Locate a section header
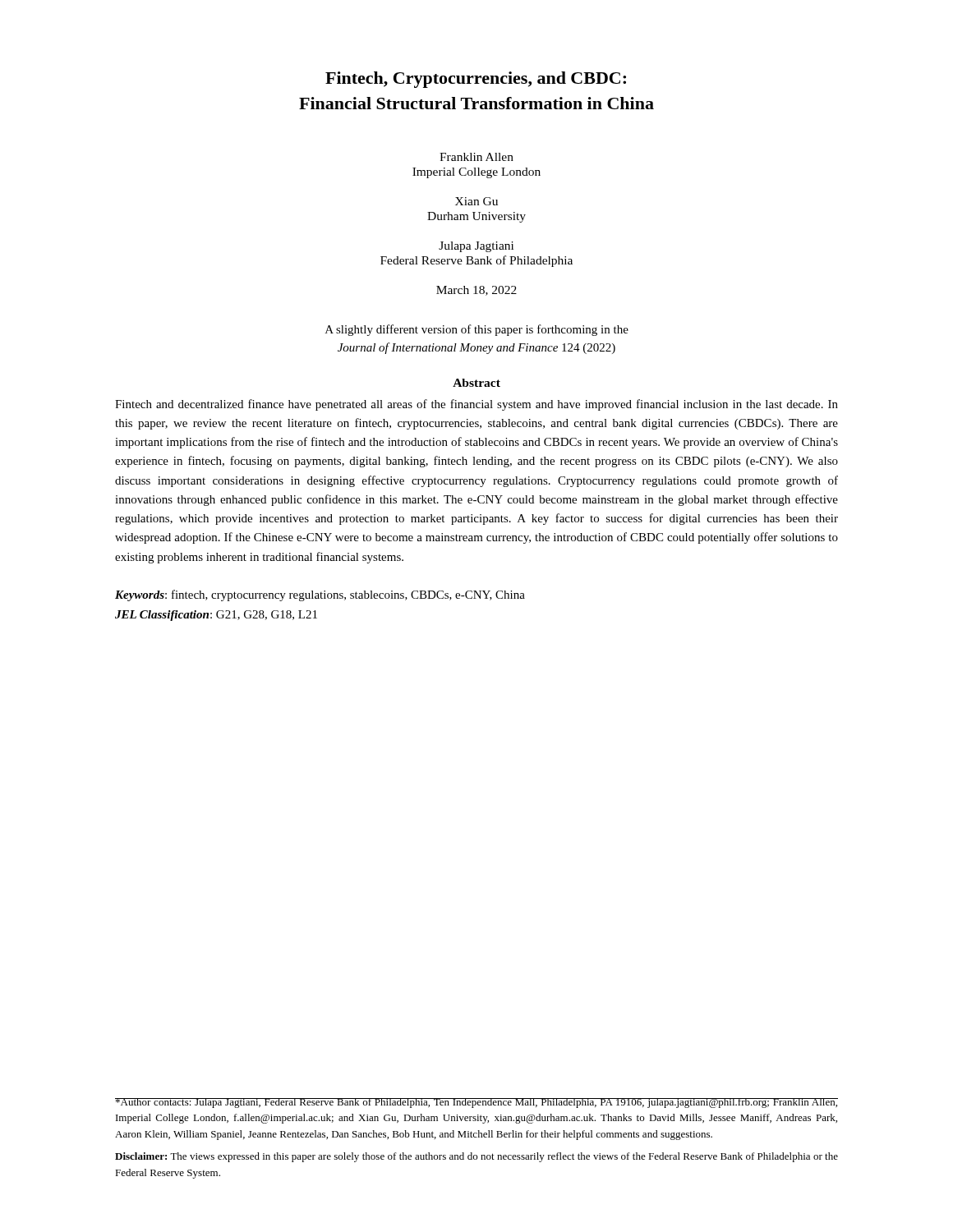953x1232 pixels. click(x=476, y=382)
